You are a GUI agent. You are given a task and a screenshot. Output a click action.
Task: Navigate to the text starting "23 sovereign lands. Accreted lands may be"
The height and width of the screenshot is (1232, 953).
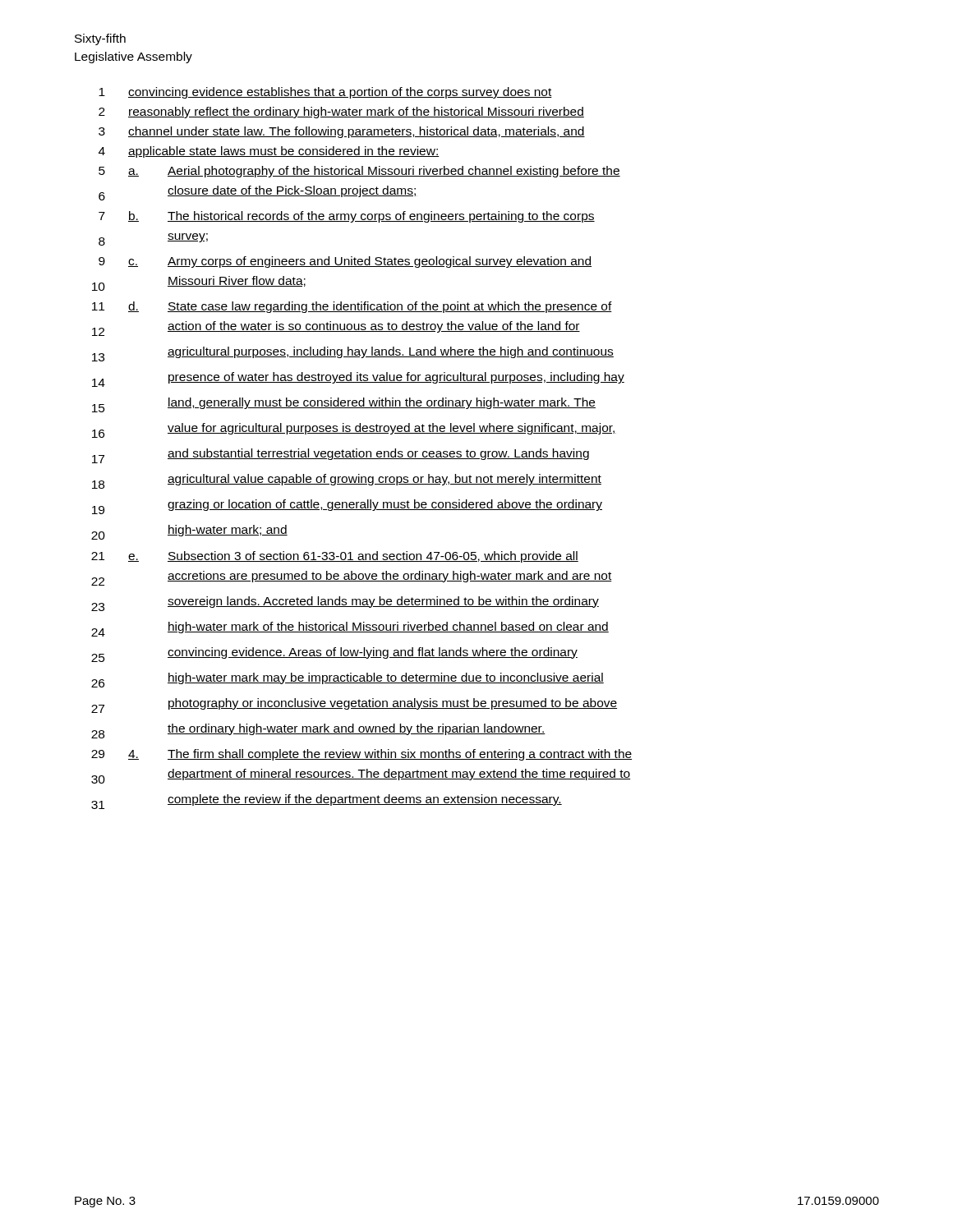click(x=481, y=604)
